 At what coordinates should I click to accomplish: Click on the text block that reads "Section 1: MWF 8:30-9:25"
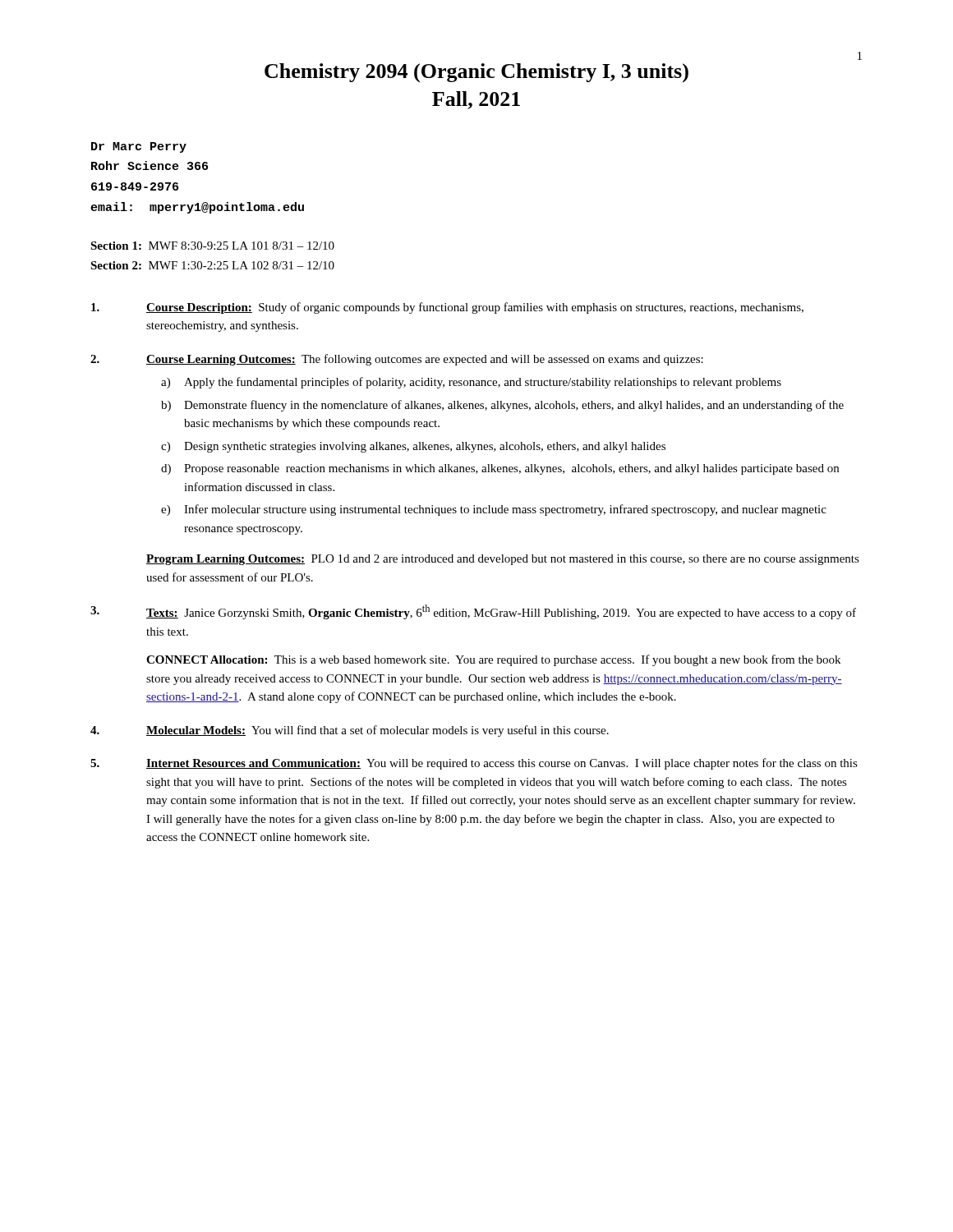tap(212, 255)
